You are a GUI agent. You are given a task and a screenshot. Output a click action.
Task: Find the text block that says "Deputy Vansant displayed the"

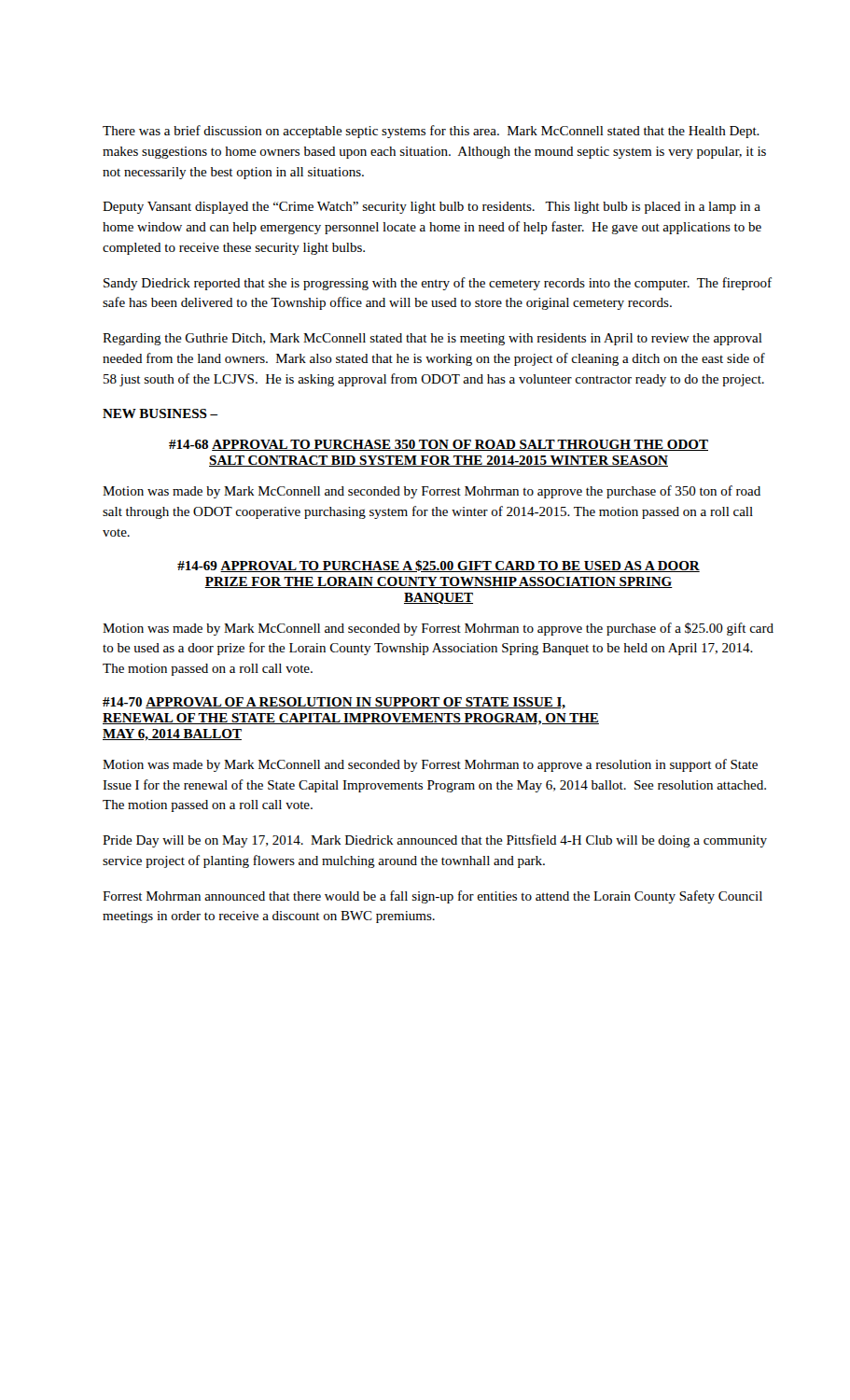pyautogui.click(x=432, y=227)
